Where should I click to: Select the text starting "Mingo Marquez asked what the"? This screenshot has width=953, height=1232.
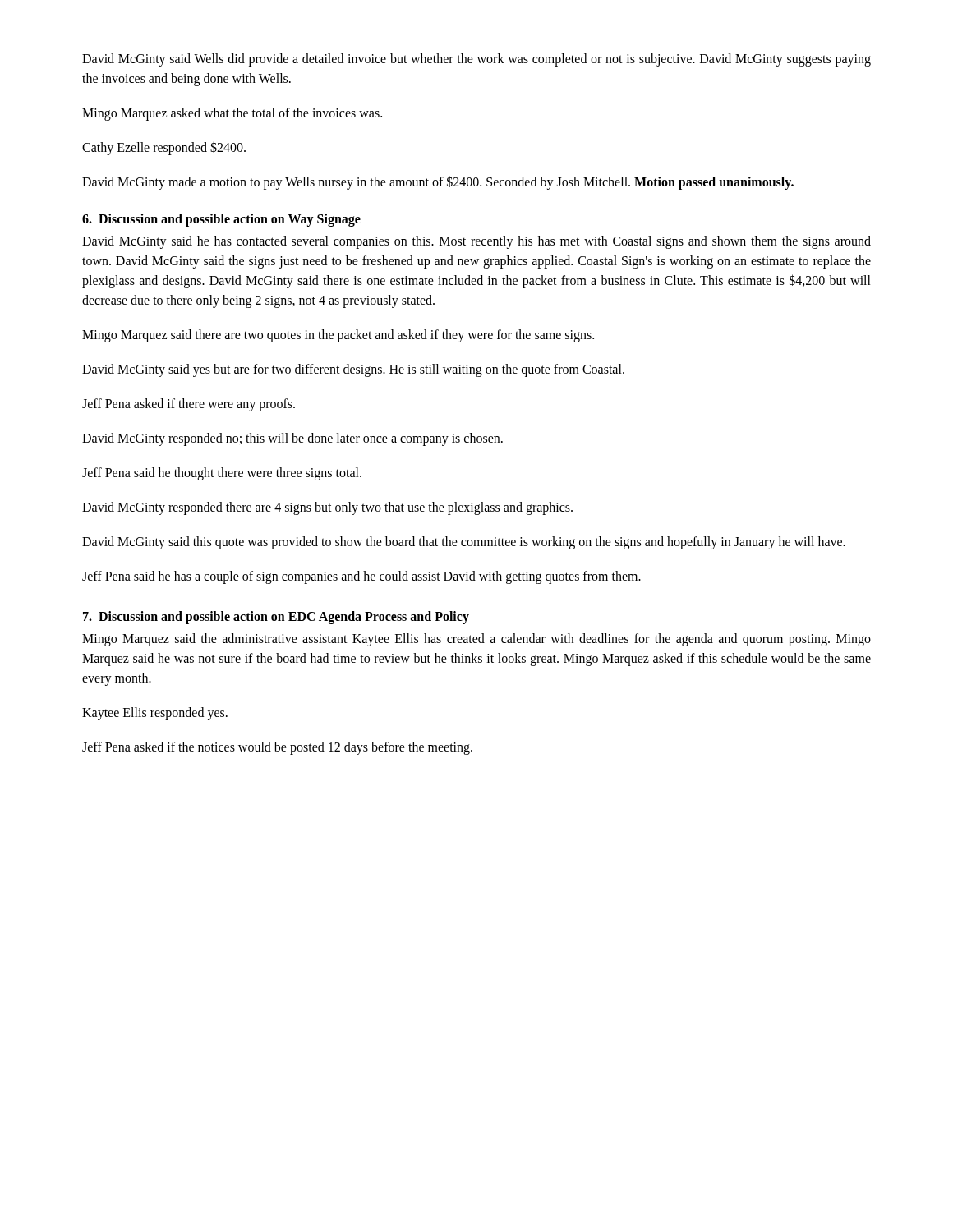(233, 113)
